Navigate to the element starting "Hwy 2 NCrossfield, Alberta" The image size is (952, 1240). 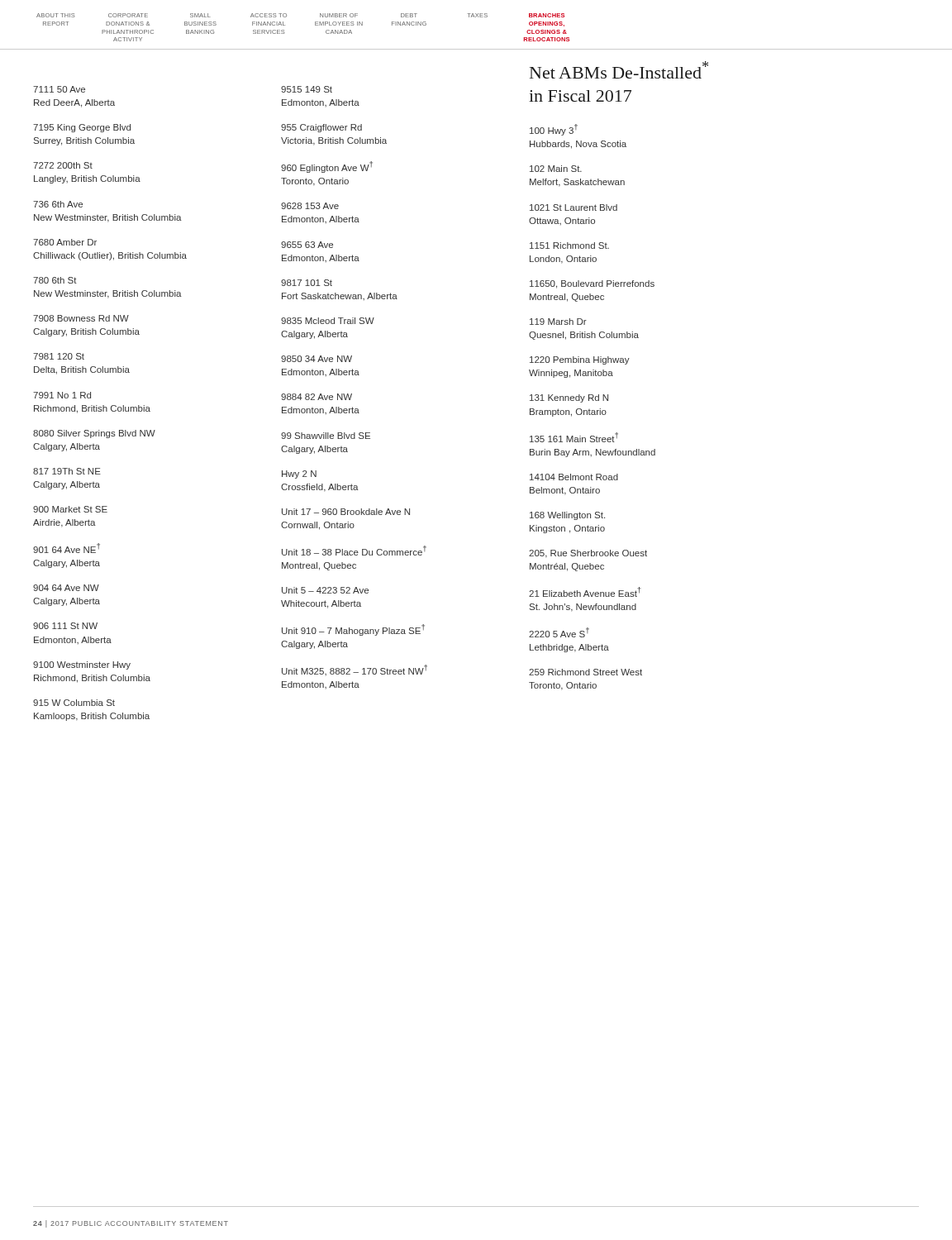pos(320,480)
